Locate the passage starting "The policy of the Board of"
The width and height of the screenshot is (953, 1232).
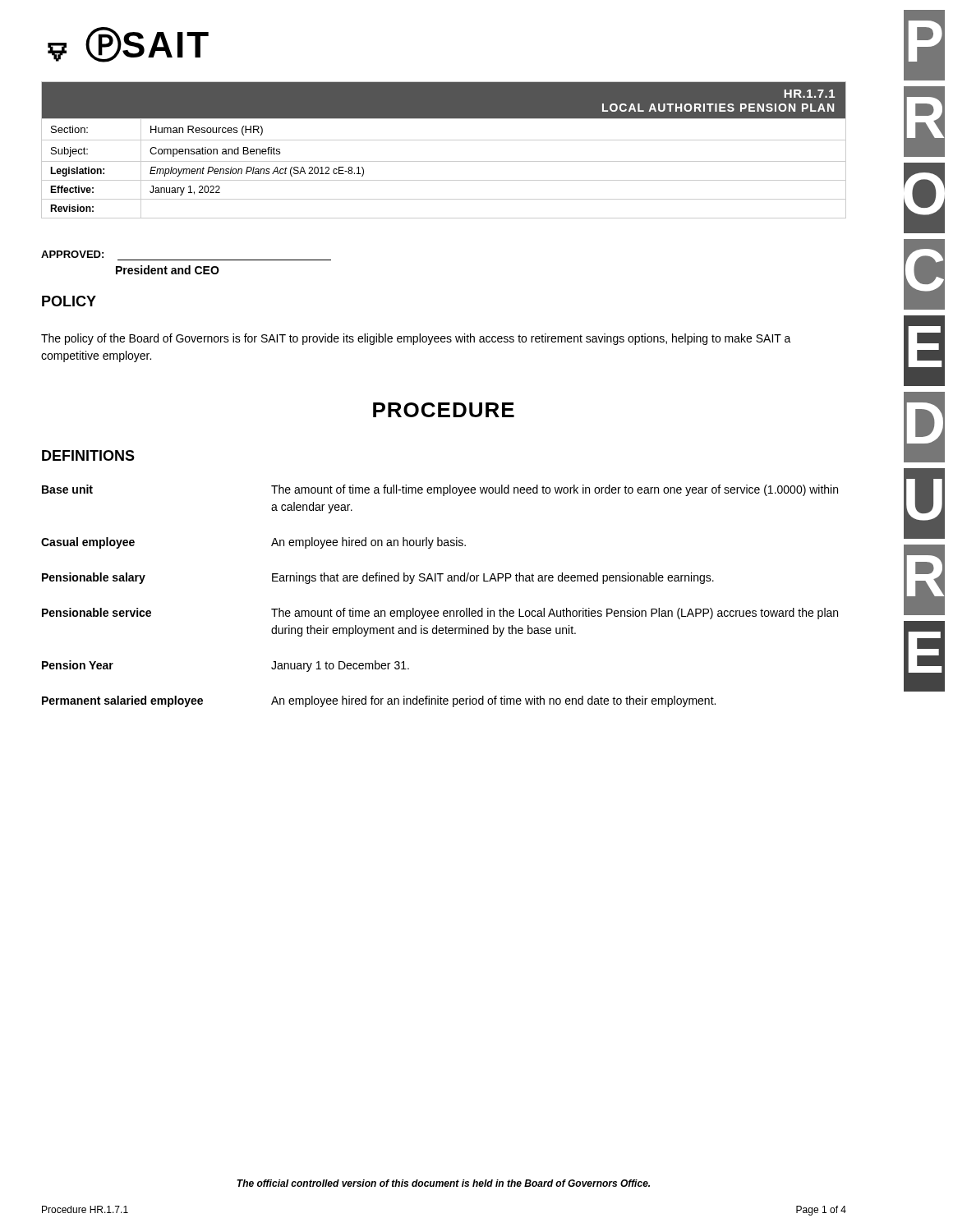pos(444,347)
